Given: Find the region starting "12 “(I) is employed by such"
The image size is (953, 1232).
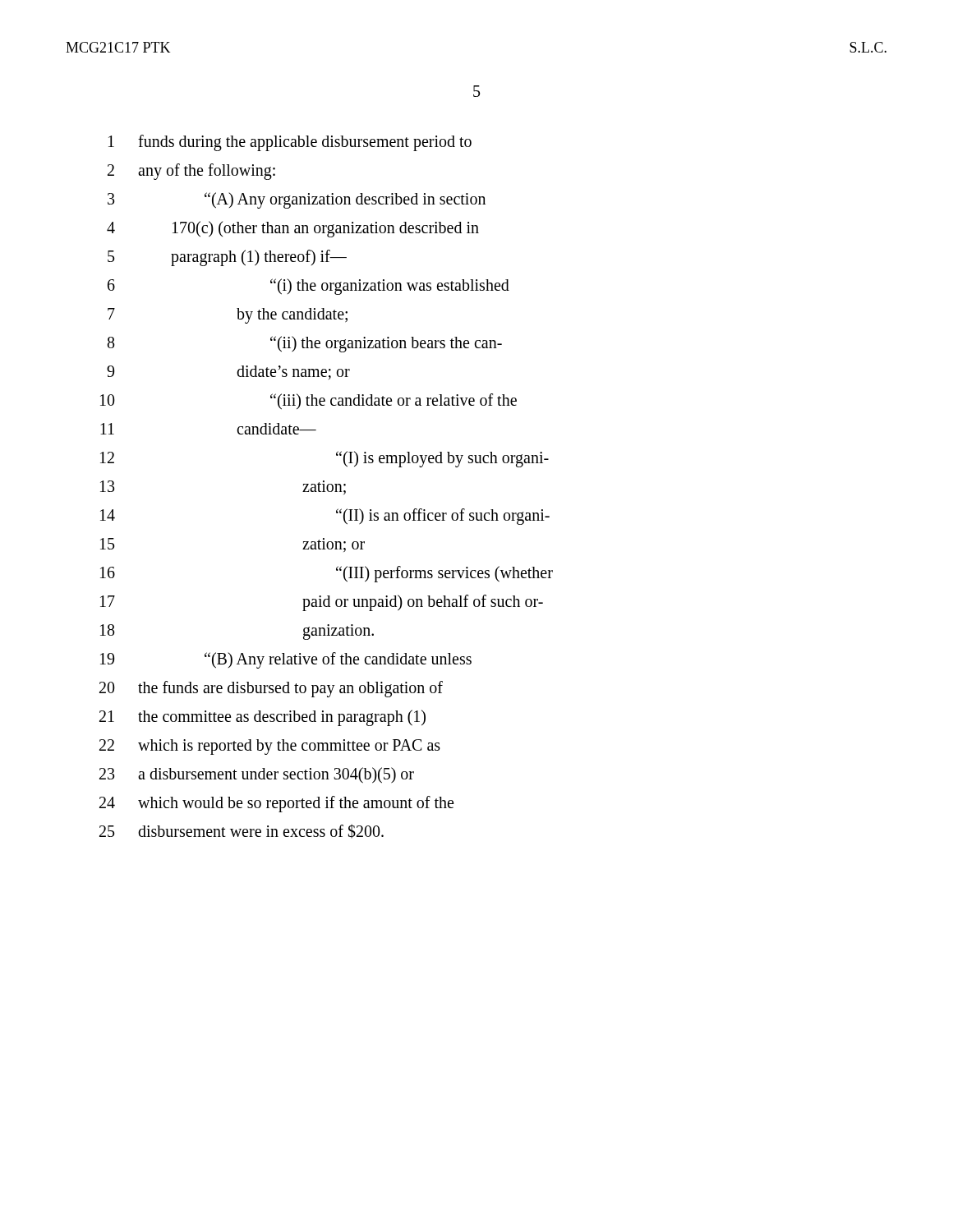Looking at the screenshot, I should 476,458.
